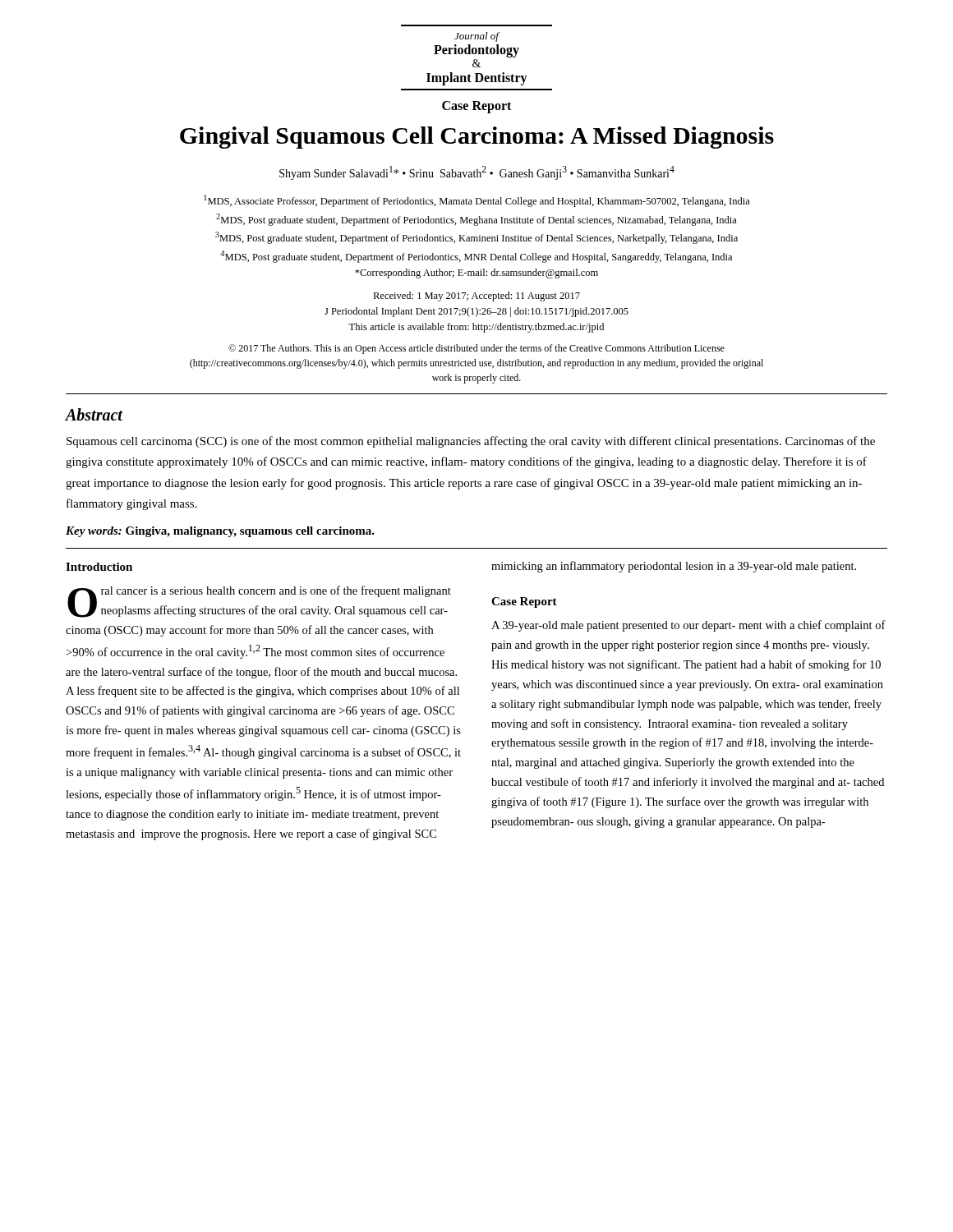Where is the passage that starts "Received: 1 May 2017; Accepted: 11"?
This screenshot has height=1232, width=953.
pyautogui.click(x=476, y=311)
